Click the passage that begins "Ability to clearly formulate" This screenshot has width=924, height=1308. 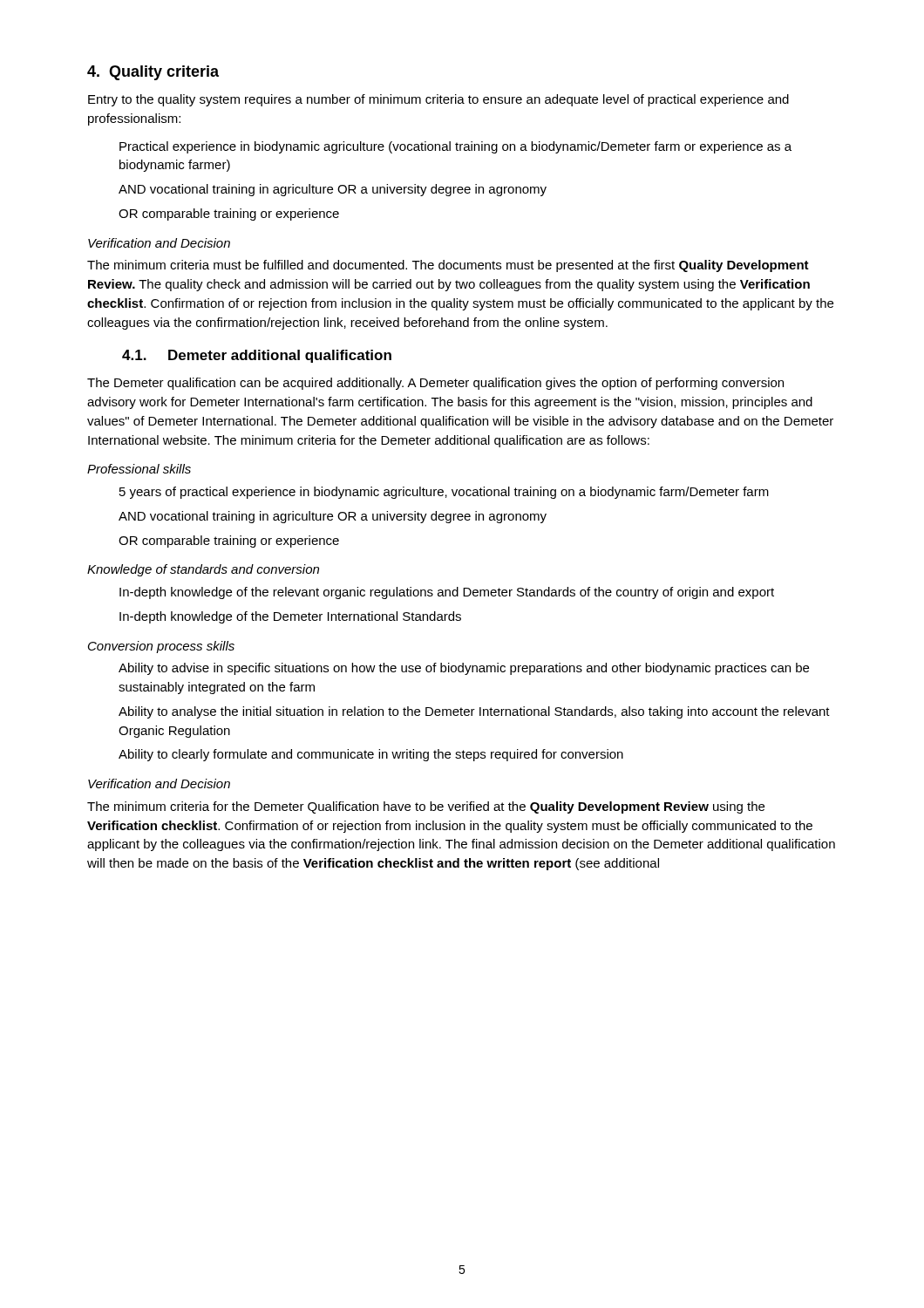(x=371, y=754)
